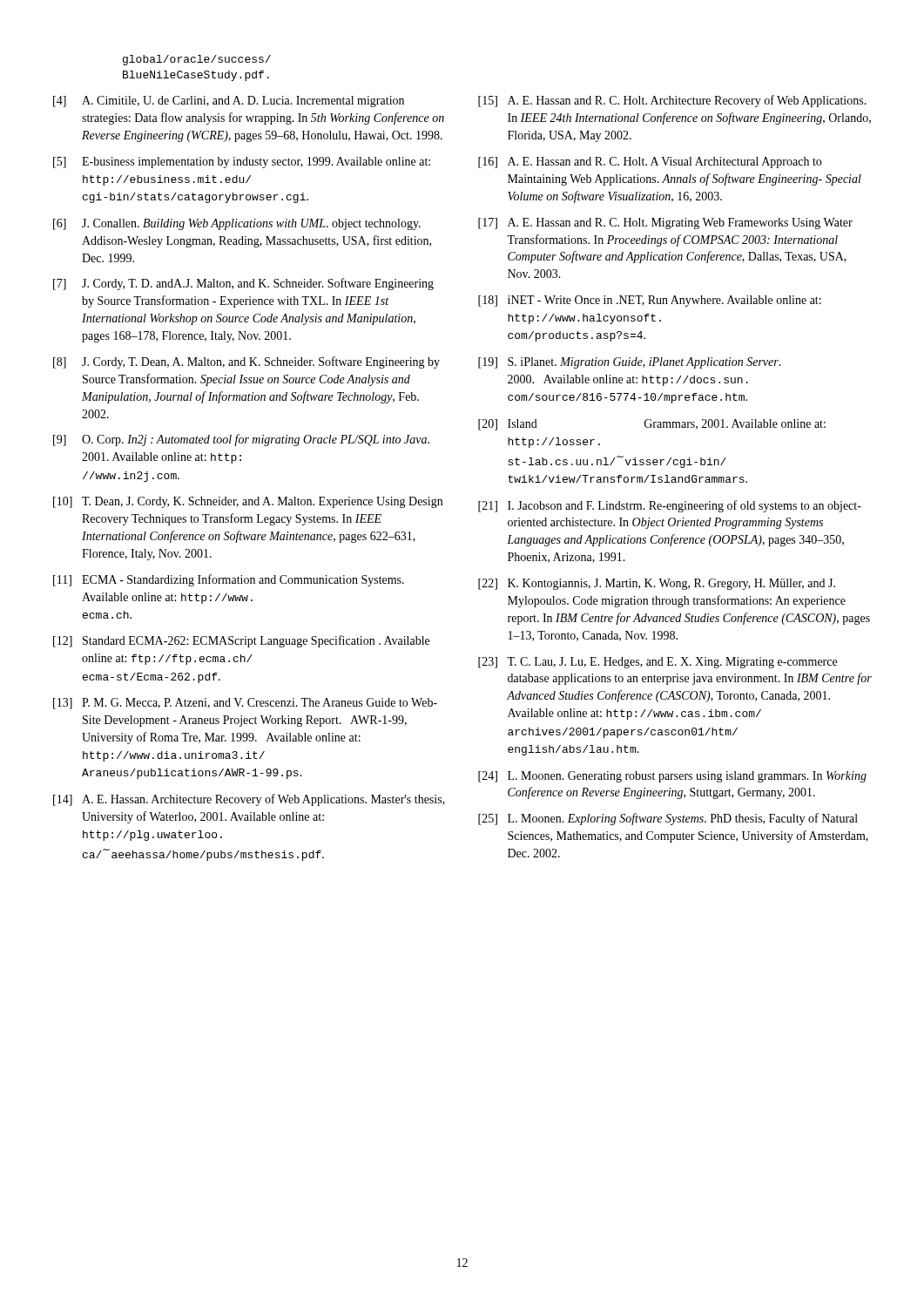Point to the block beginning "[10] T. Dean, J. Cordy, K."
The height and width of the screenshot is (1307, 924).
pyautogui.click(x=249, y=528)
